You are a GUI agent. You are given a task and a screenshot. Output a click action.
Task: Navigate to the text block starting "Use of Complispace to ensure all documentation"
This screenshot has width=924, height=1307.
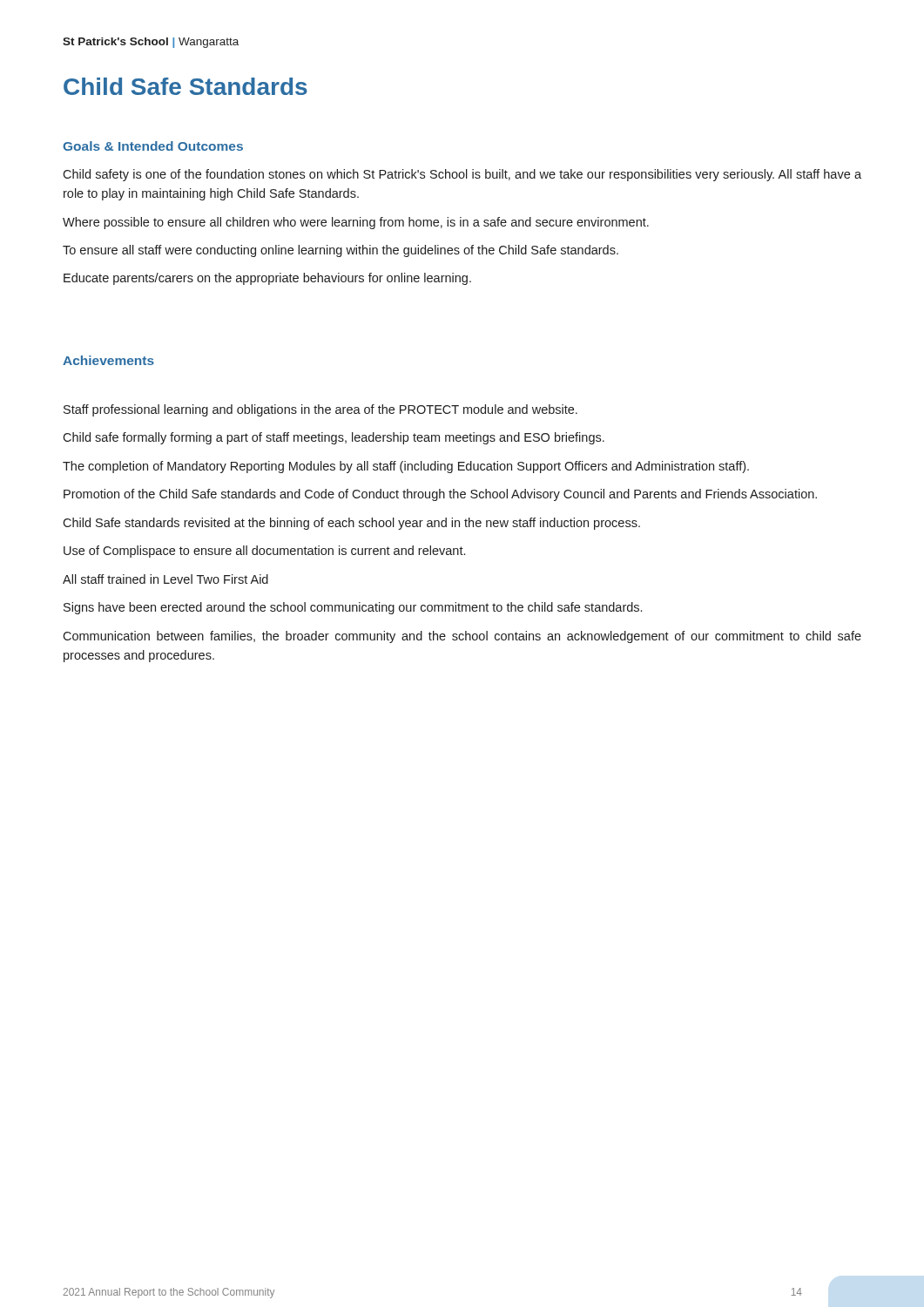[x=265, y=551]
